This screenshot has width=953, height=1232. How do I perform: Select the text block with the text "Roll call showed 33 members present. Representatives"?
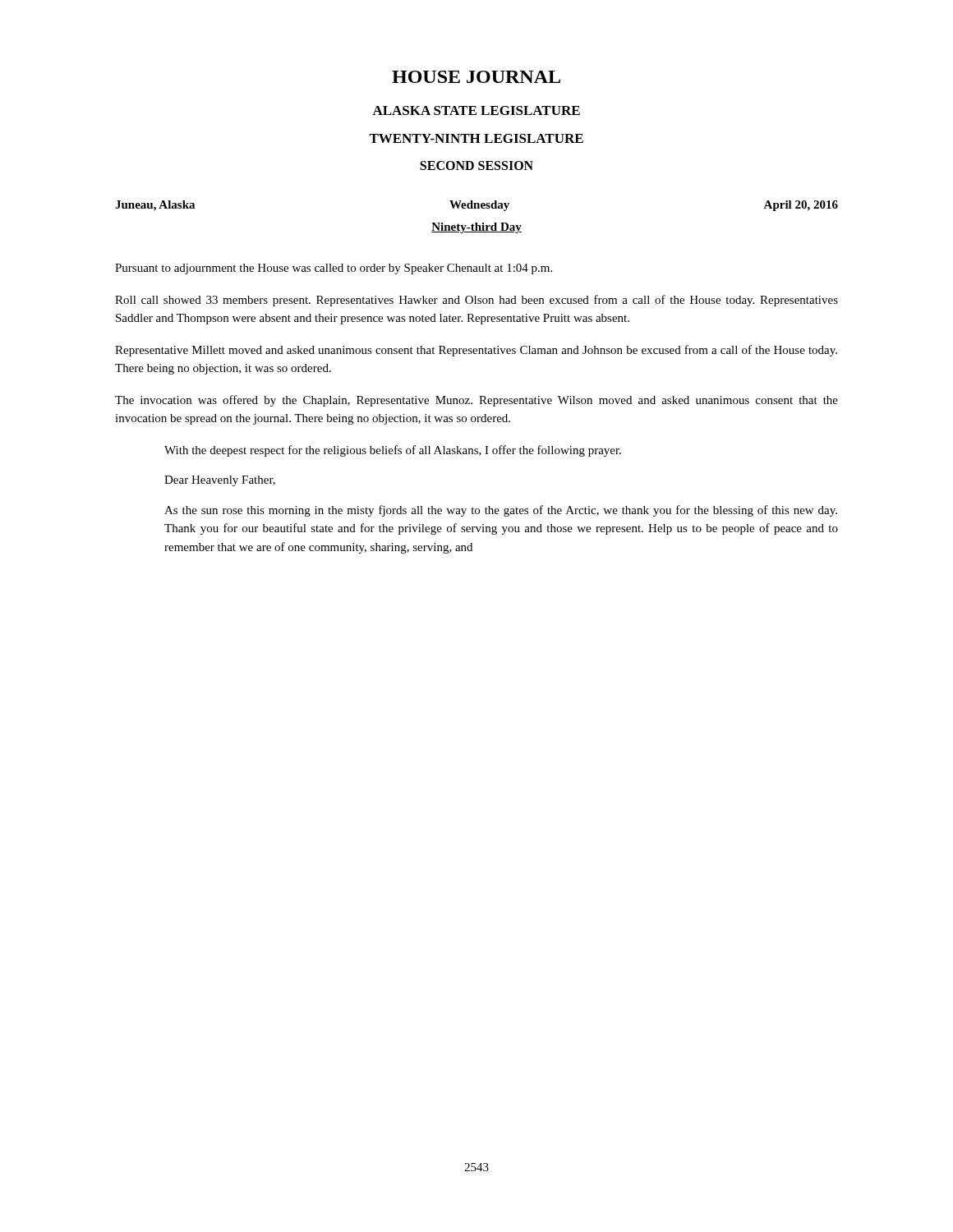pyautogui.click(x=476, y=309)
